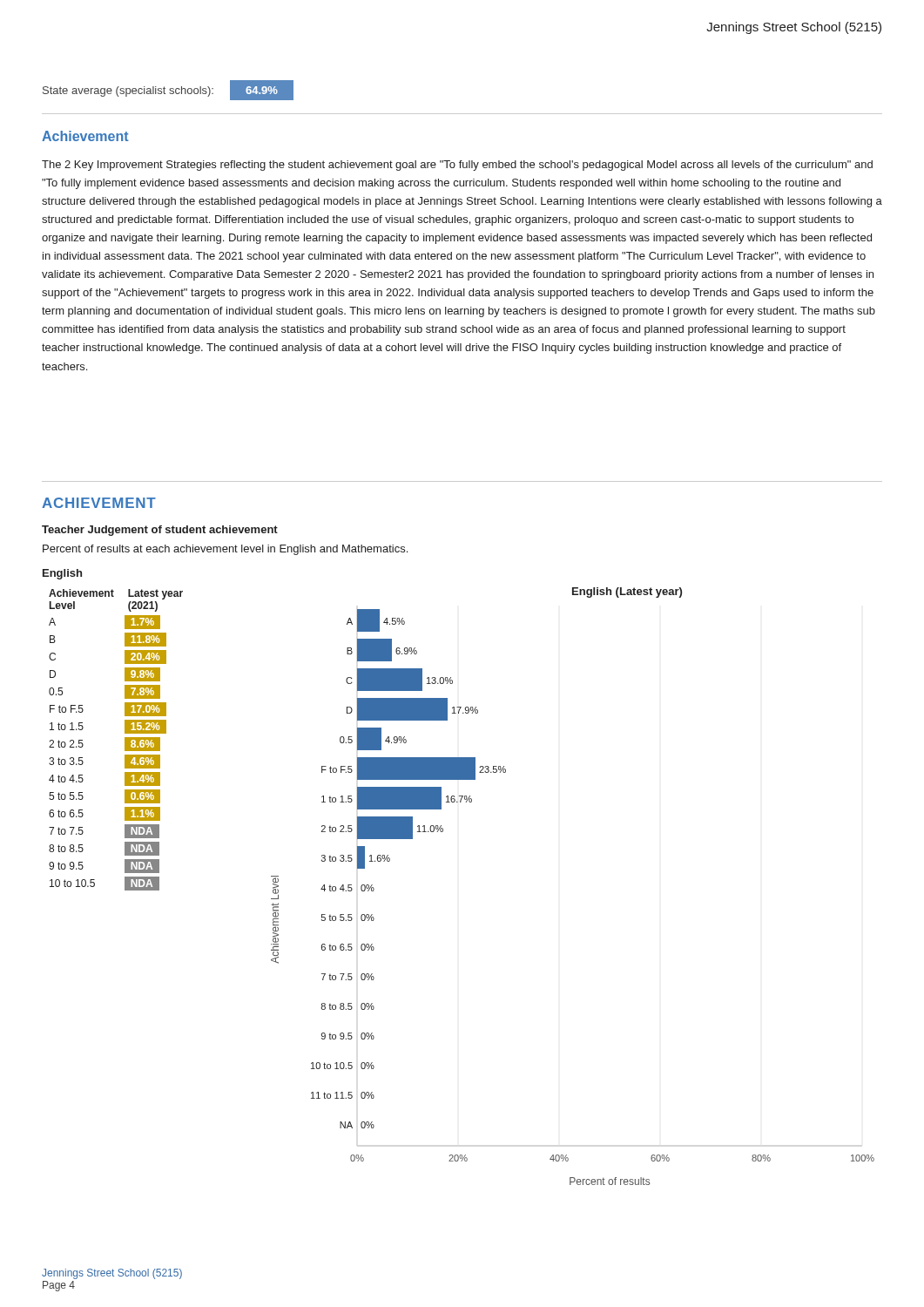Find the text containing "State average (specialist schools): 64.9%"
Screen dimensions: 1307x924
coord(168,90)
